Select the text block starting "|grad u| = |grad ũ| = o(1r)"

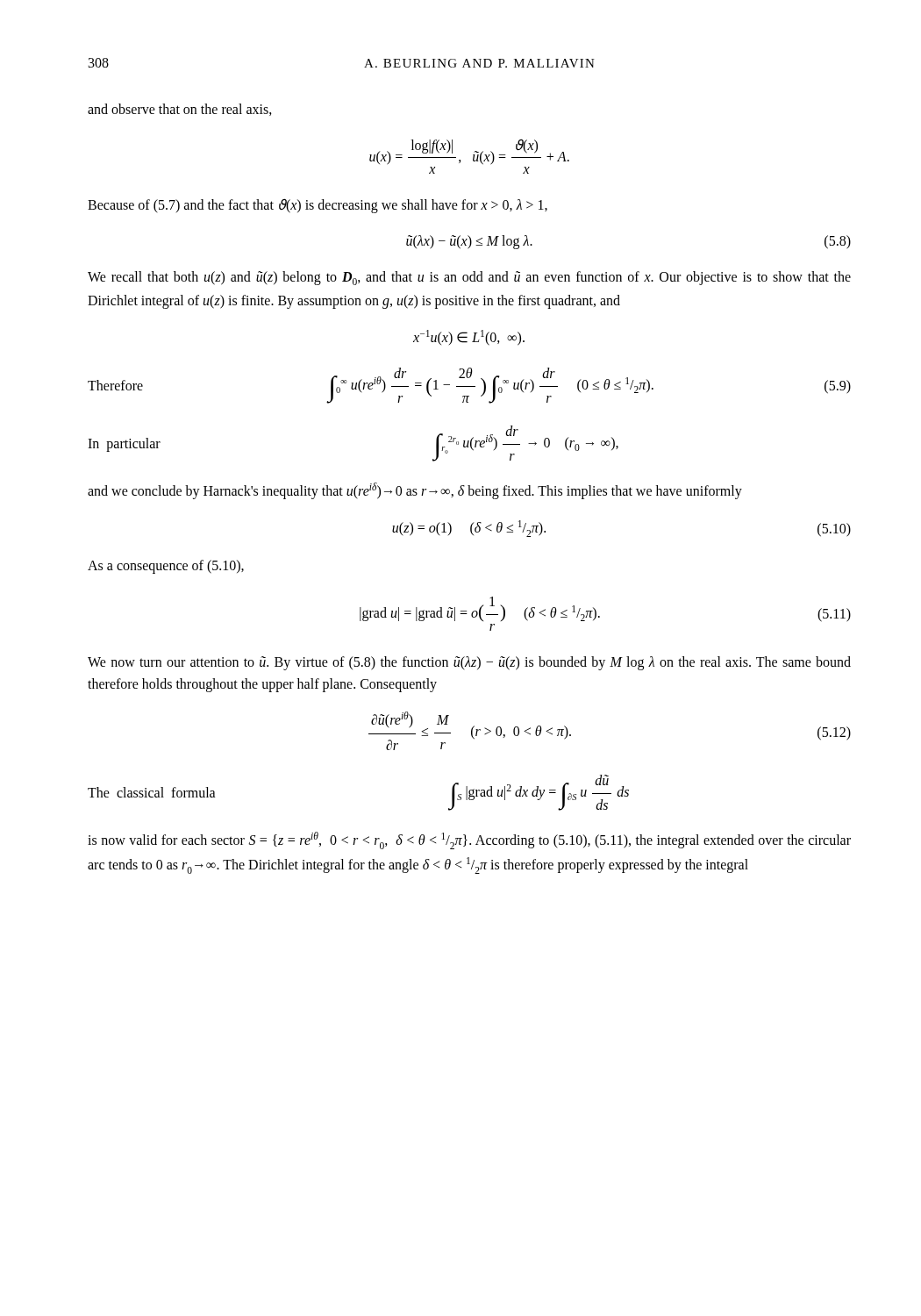469,615
